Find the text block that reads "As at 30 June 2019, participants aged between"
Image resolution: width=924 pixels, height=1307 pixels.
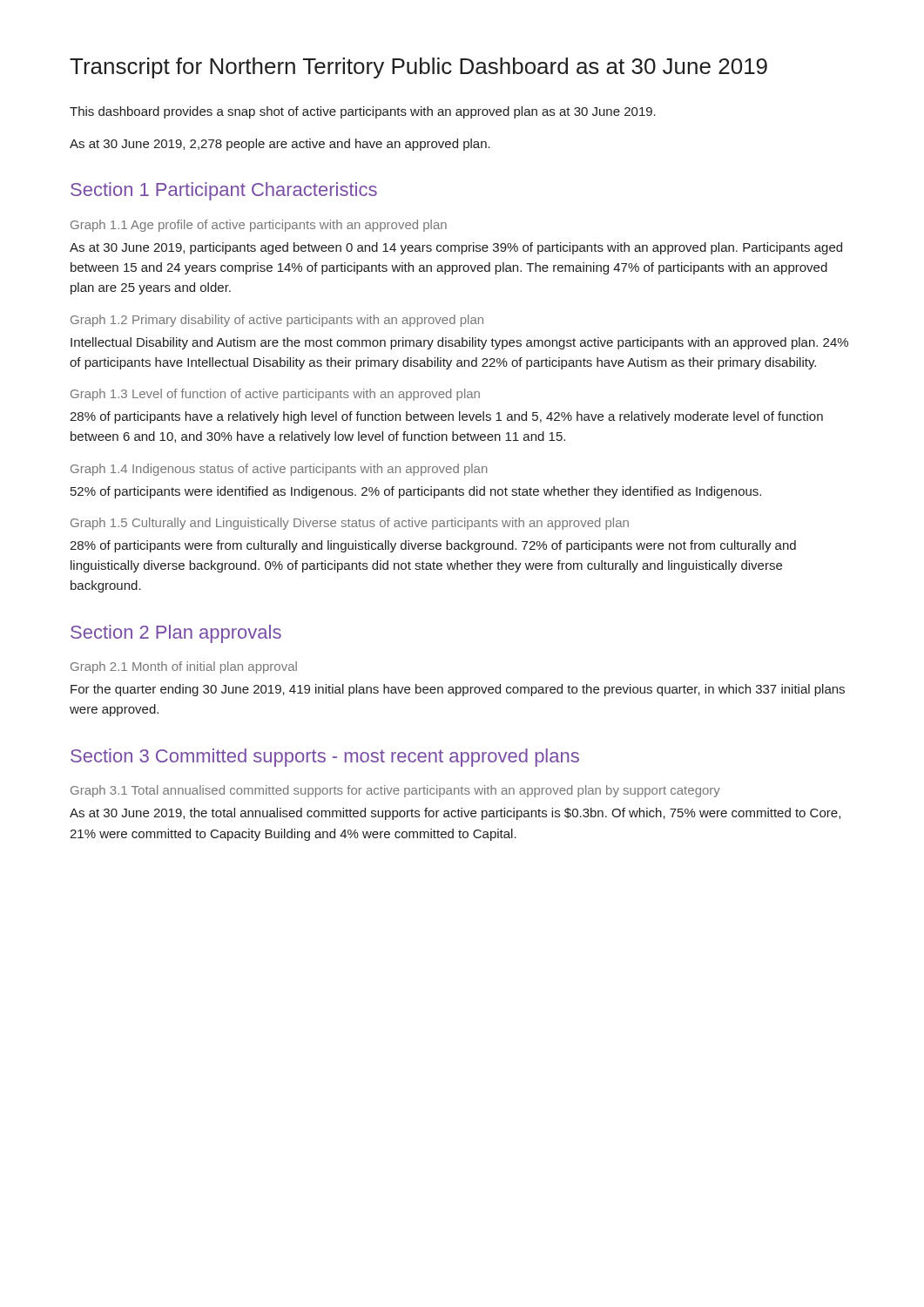point(456,267)
